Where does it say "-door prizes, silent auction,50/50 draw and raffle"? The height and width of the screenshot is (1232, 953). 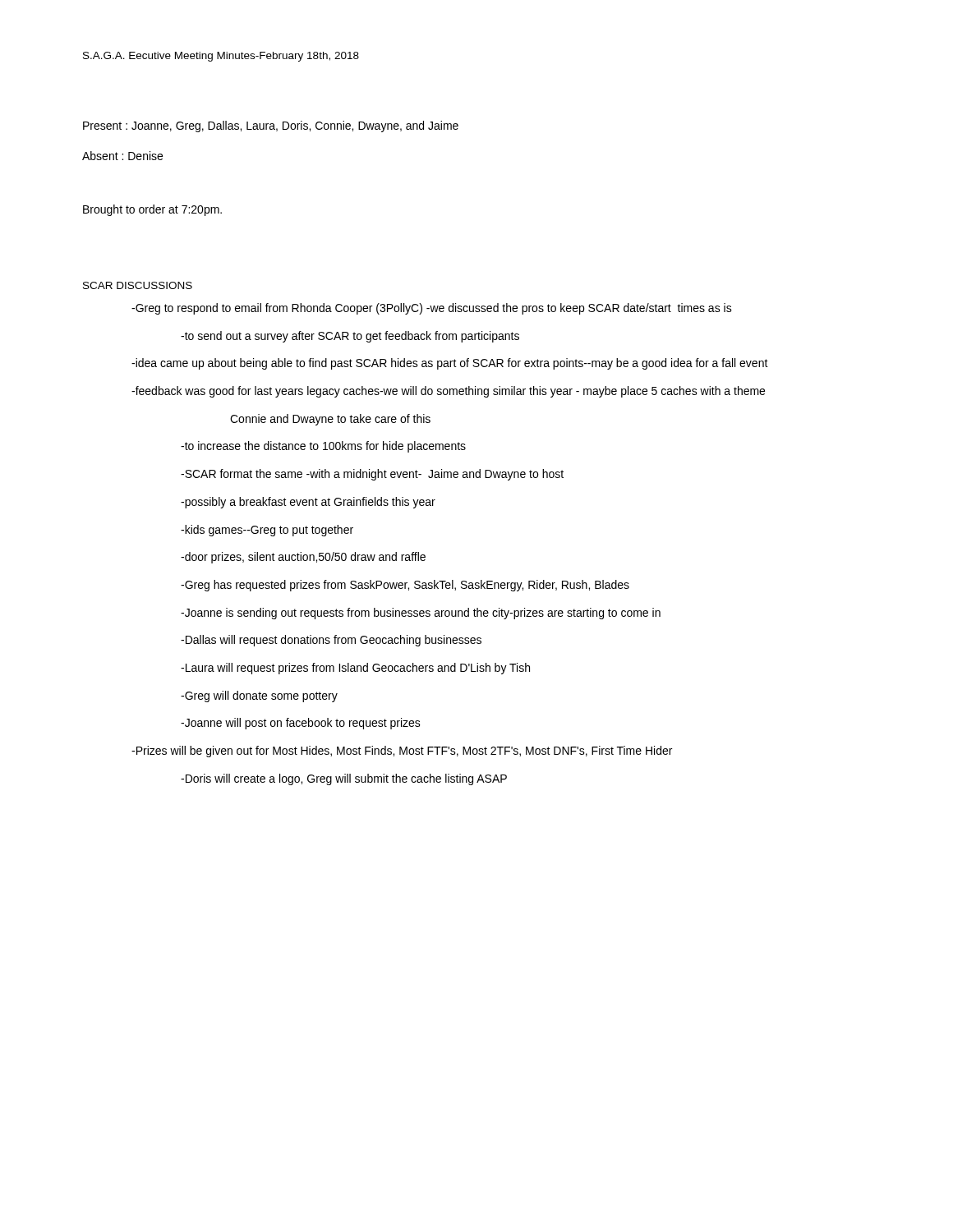(x=303, y=557)
